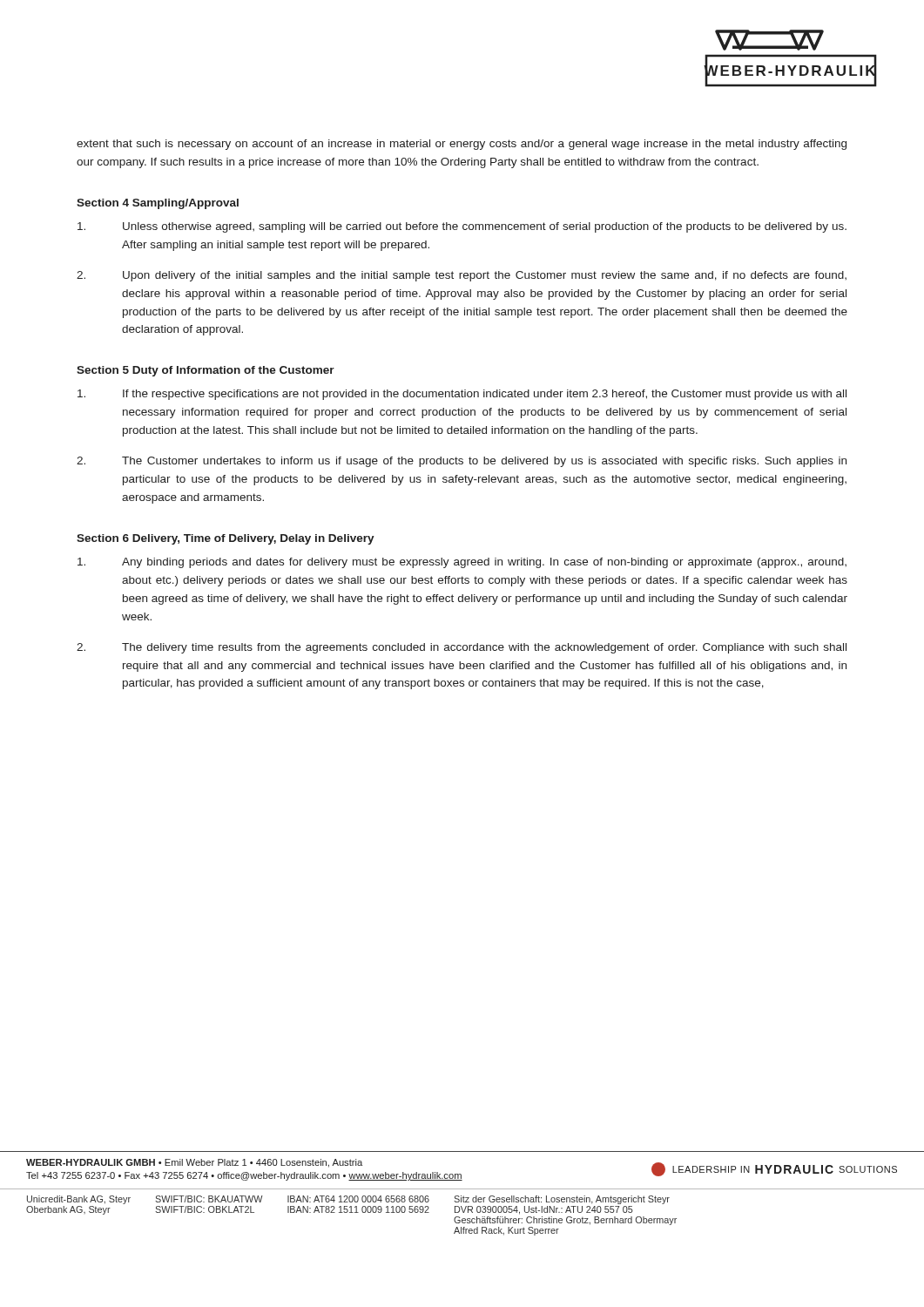
Task: Find the element starting "Section 6 Delivery,"
Action: click(225, 538)
